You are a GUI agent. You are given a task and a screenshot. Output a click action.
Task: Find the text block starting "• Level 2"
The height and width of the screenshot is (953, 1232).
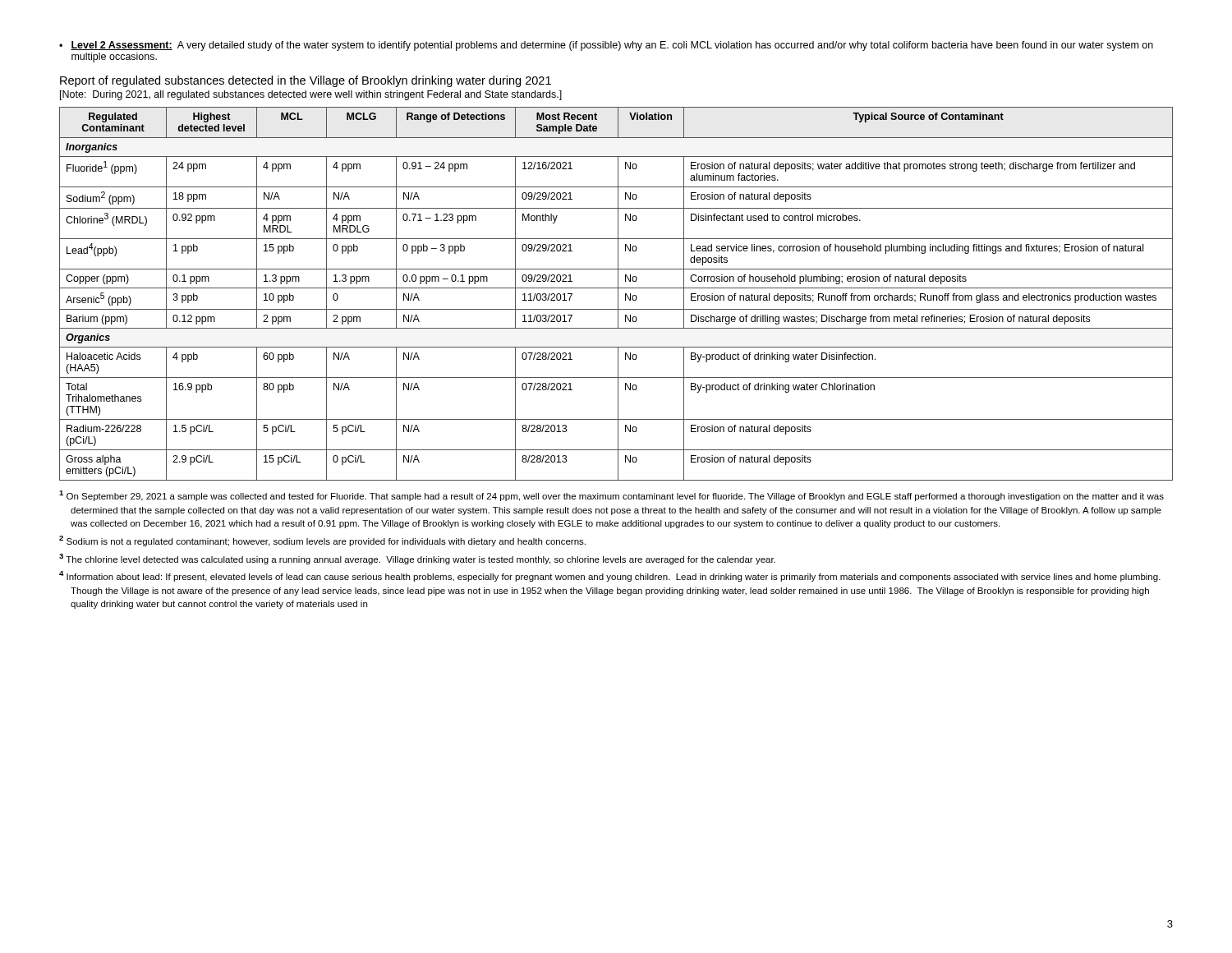pos(616,51)
